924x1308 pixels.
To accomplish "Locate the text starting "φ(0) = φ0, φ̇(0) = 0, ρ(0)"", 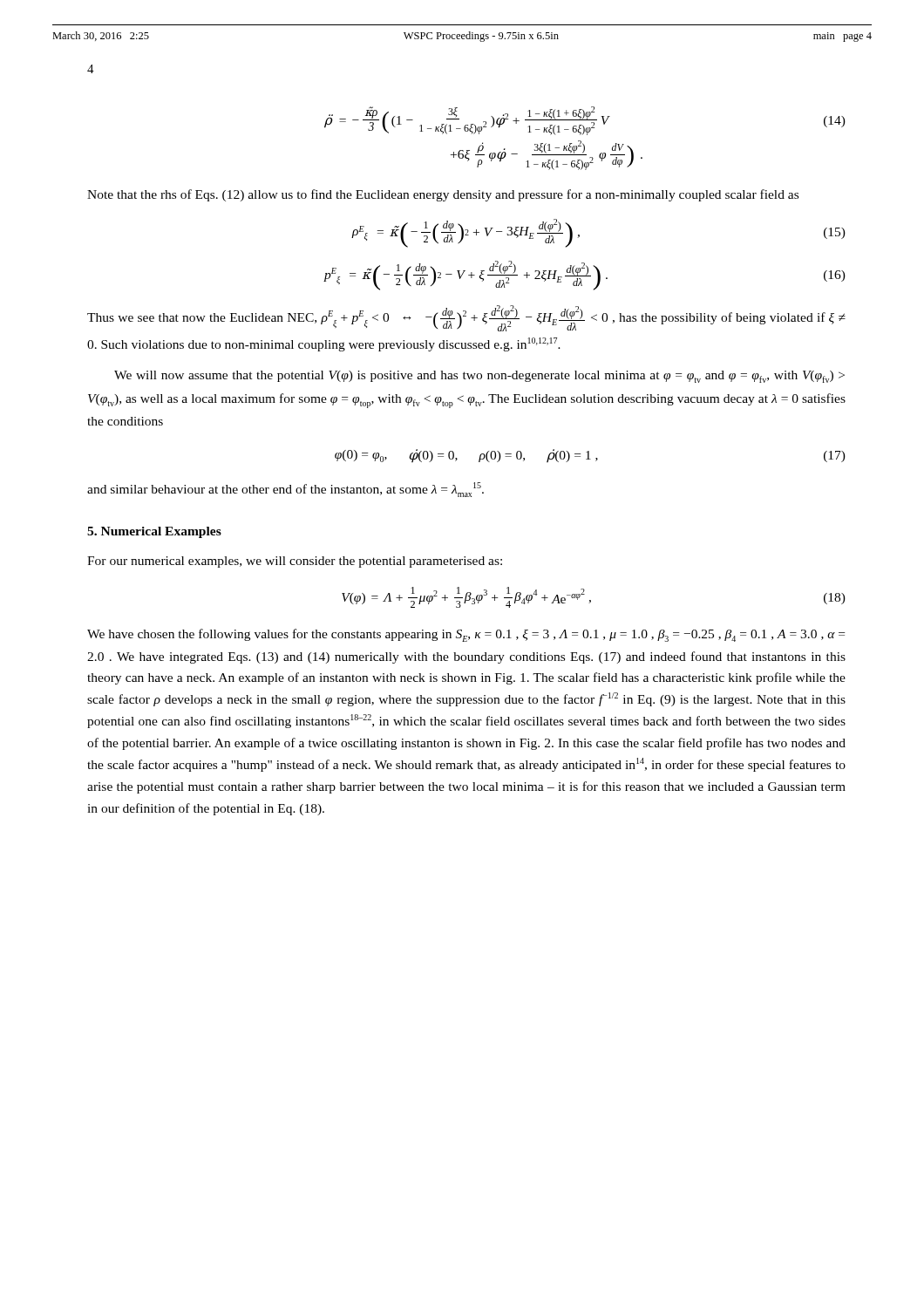I will pos(466,455).
